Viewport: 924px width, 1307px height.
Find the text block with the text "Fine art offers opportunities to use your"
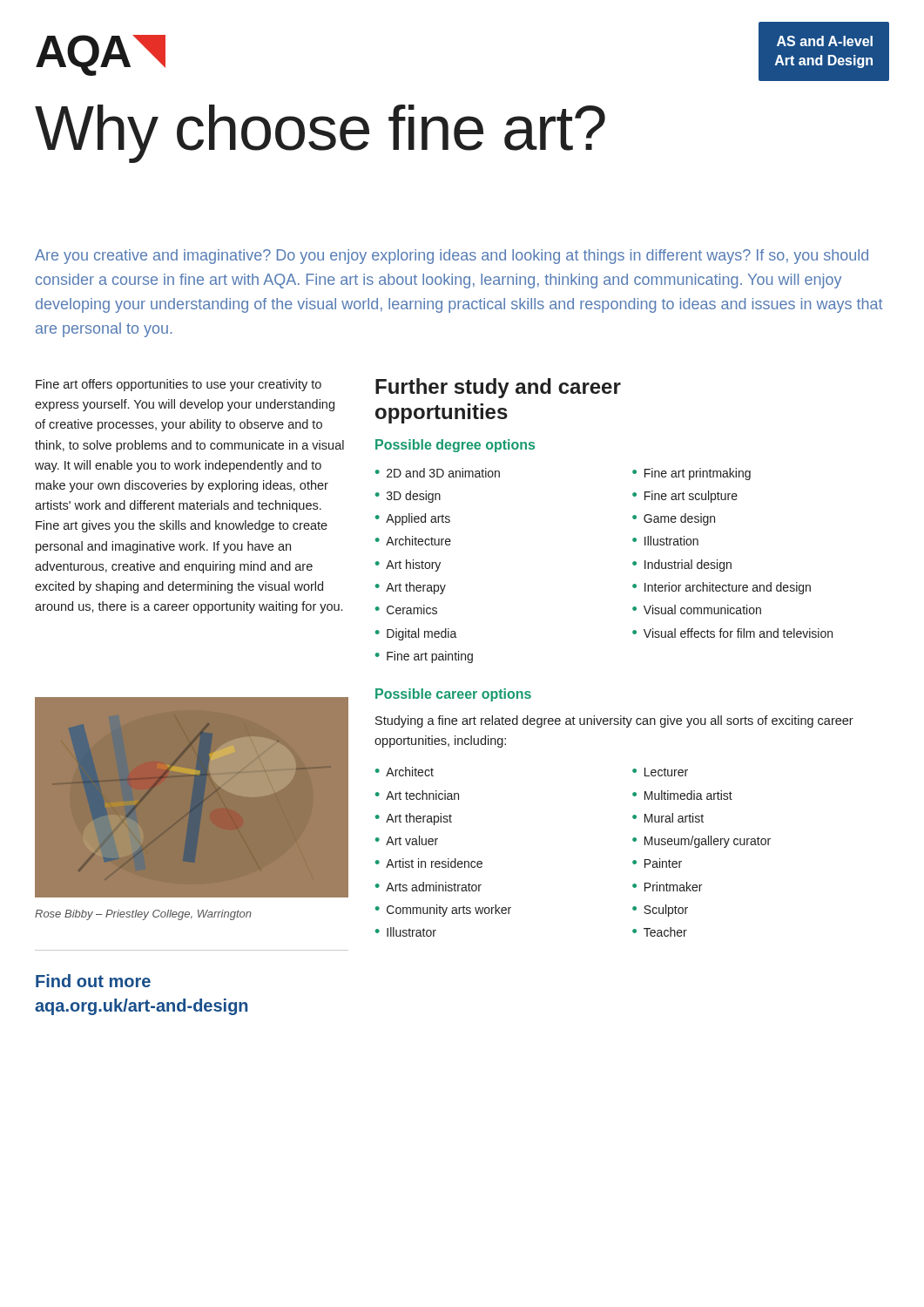pyautogui.click(x=192, y=496)
